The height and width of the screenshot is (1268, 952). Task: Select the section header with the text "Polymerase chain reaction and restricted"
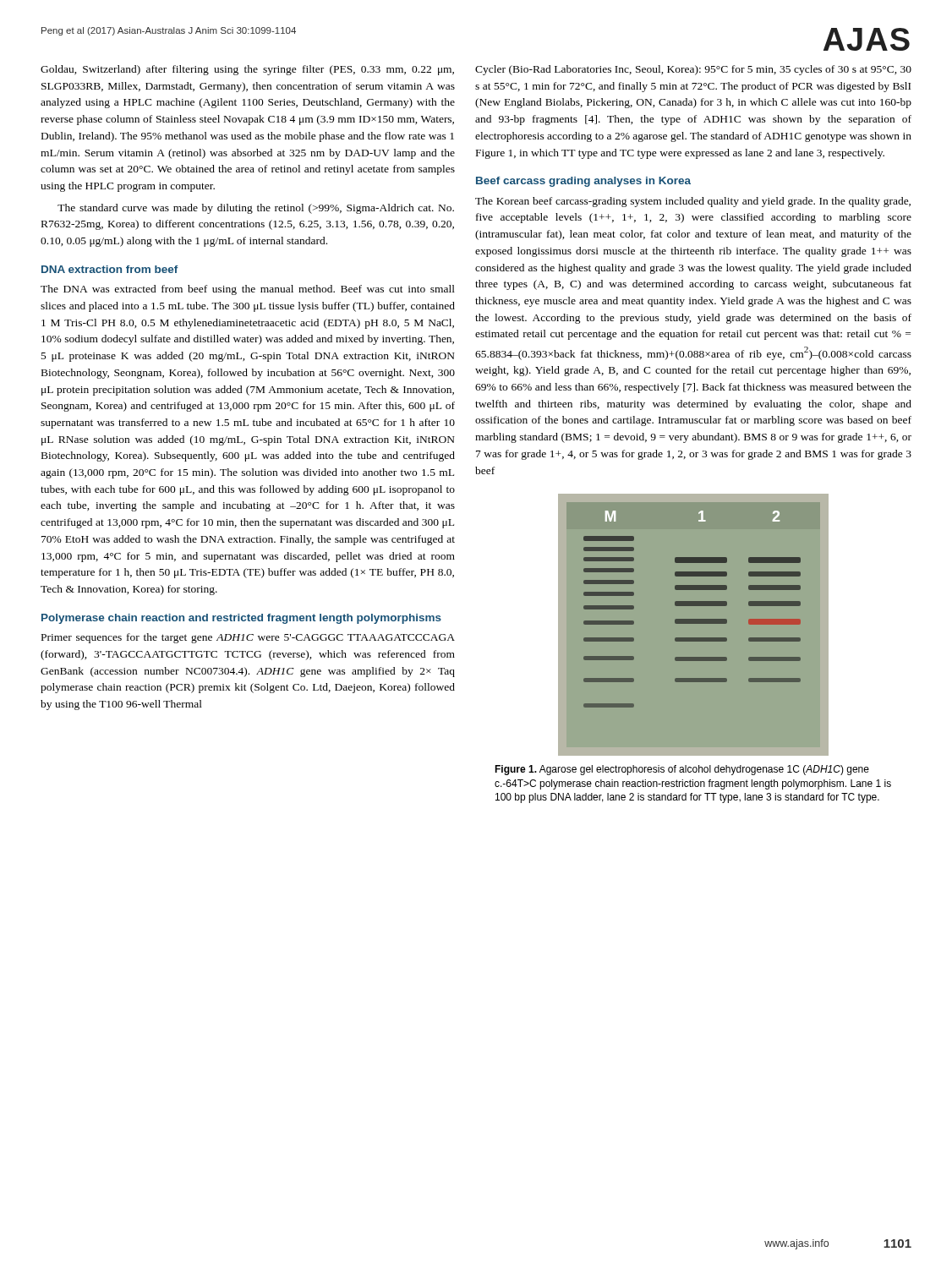[241, 617]
